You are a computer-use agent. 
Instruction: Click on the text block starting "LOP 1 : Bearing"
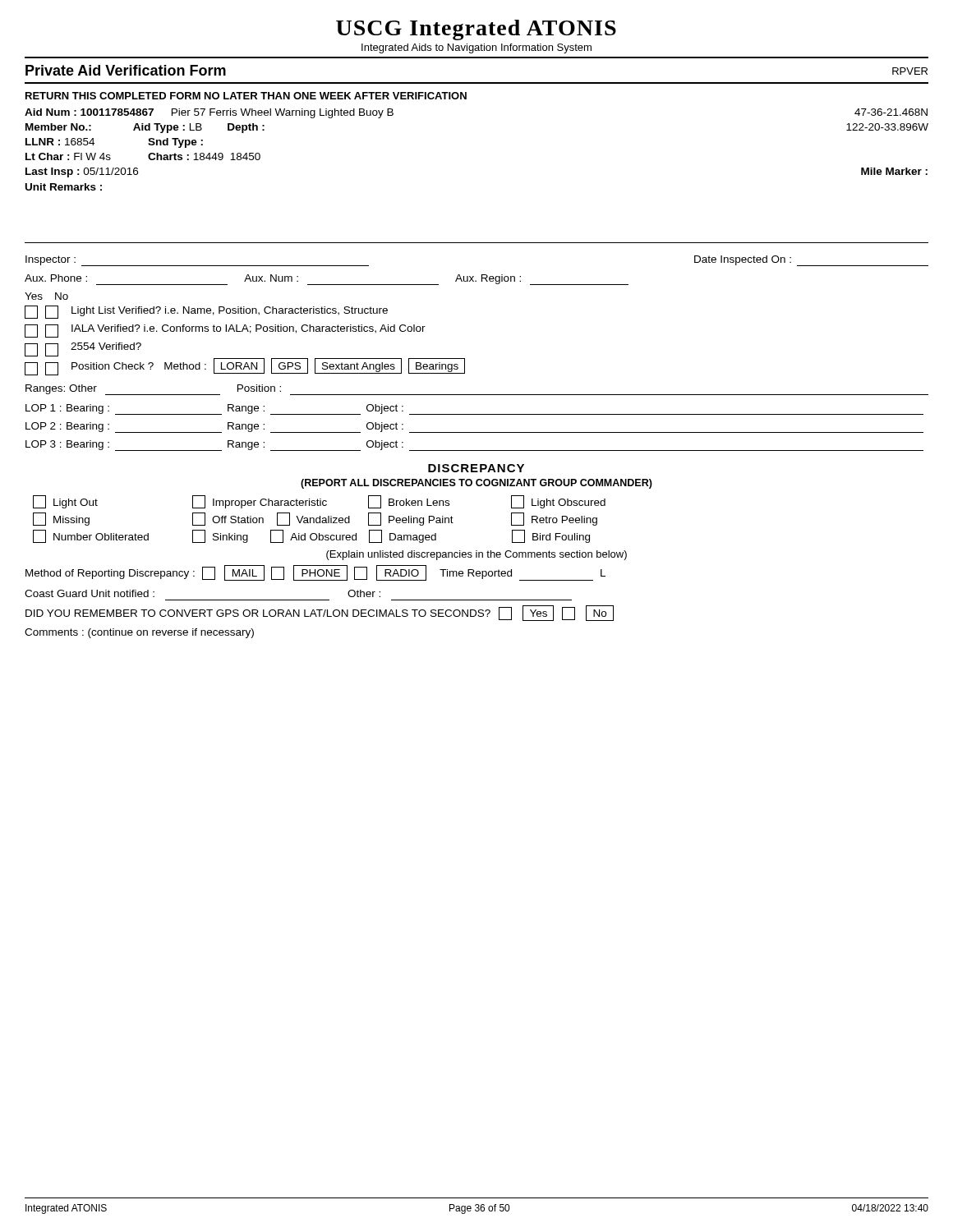(474, 407)
